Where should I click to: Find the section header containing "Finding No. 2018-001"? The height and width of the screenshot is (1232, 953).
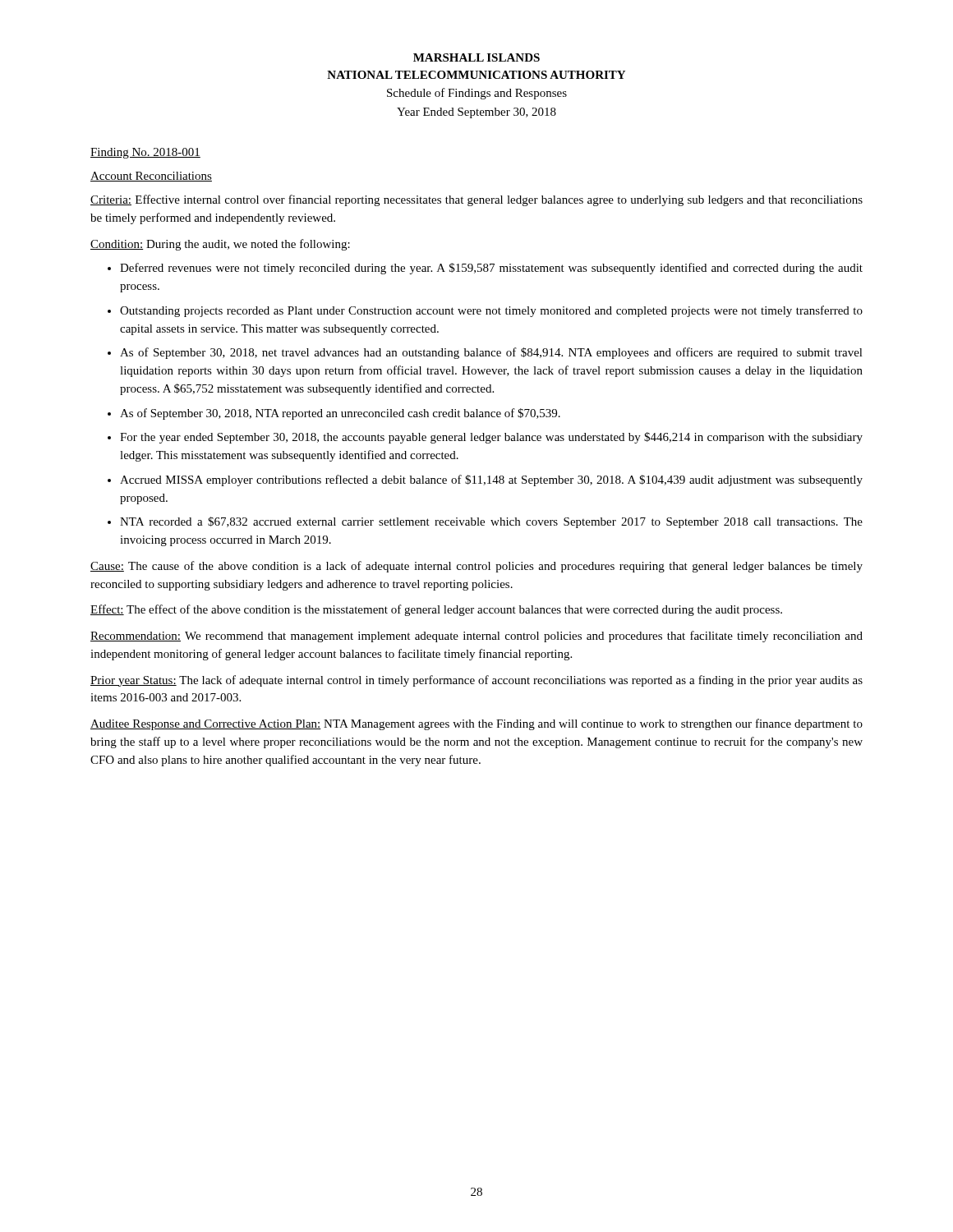tap(145, 152)
